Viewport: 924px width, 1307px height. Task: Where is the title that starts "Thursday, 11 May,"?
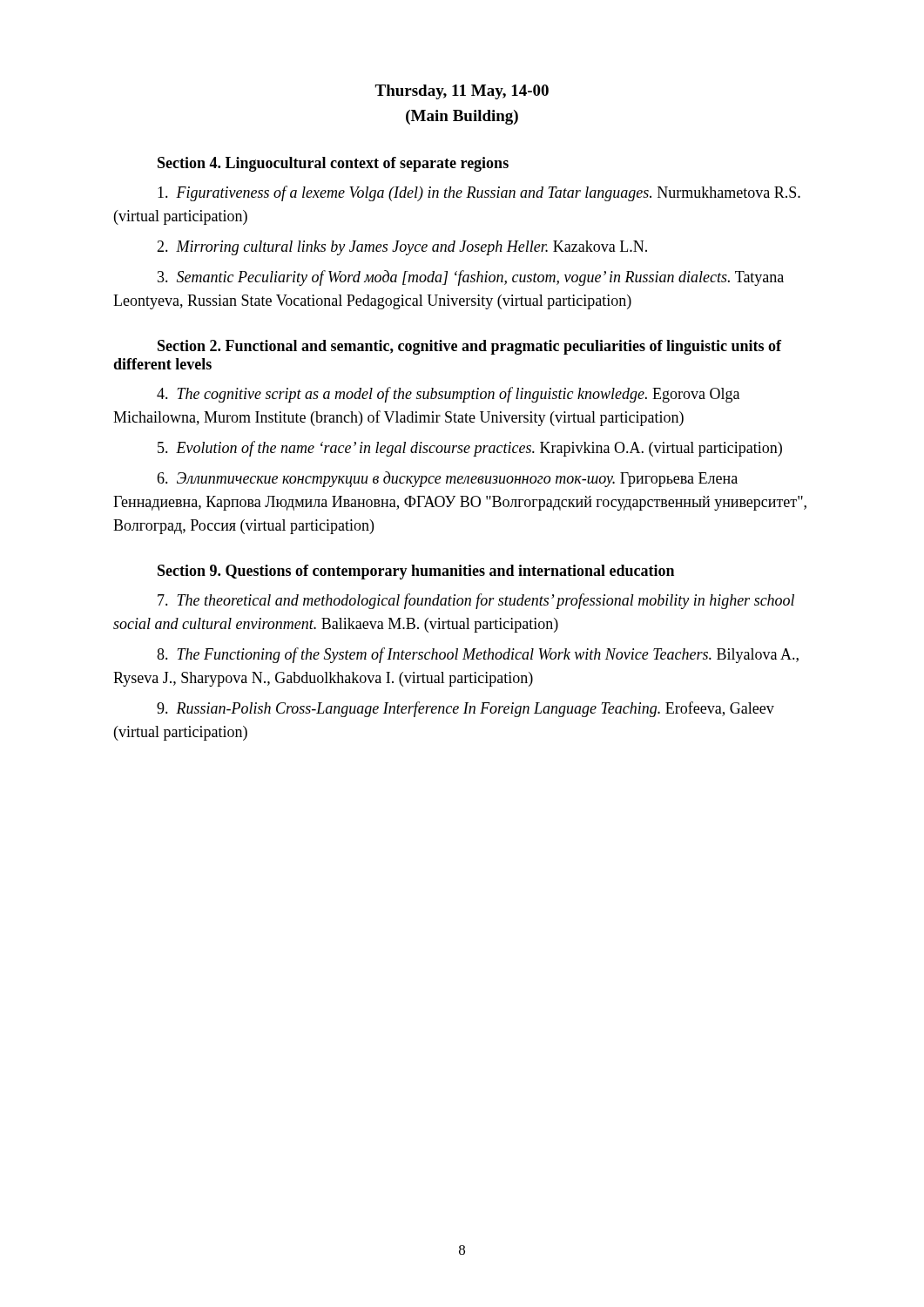pos(462,103)
